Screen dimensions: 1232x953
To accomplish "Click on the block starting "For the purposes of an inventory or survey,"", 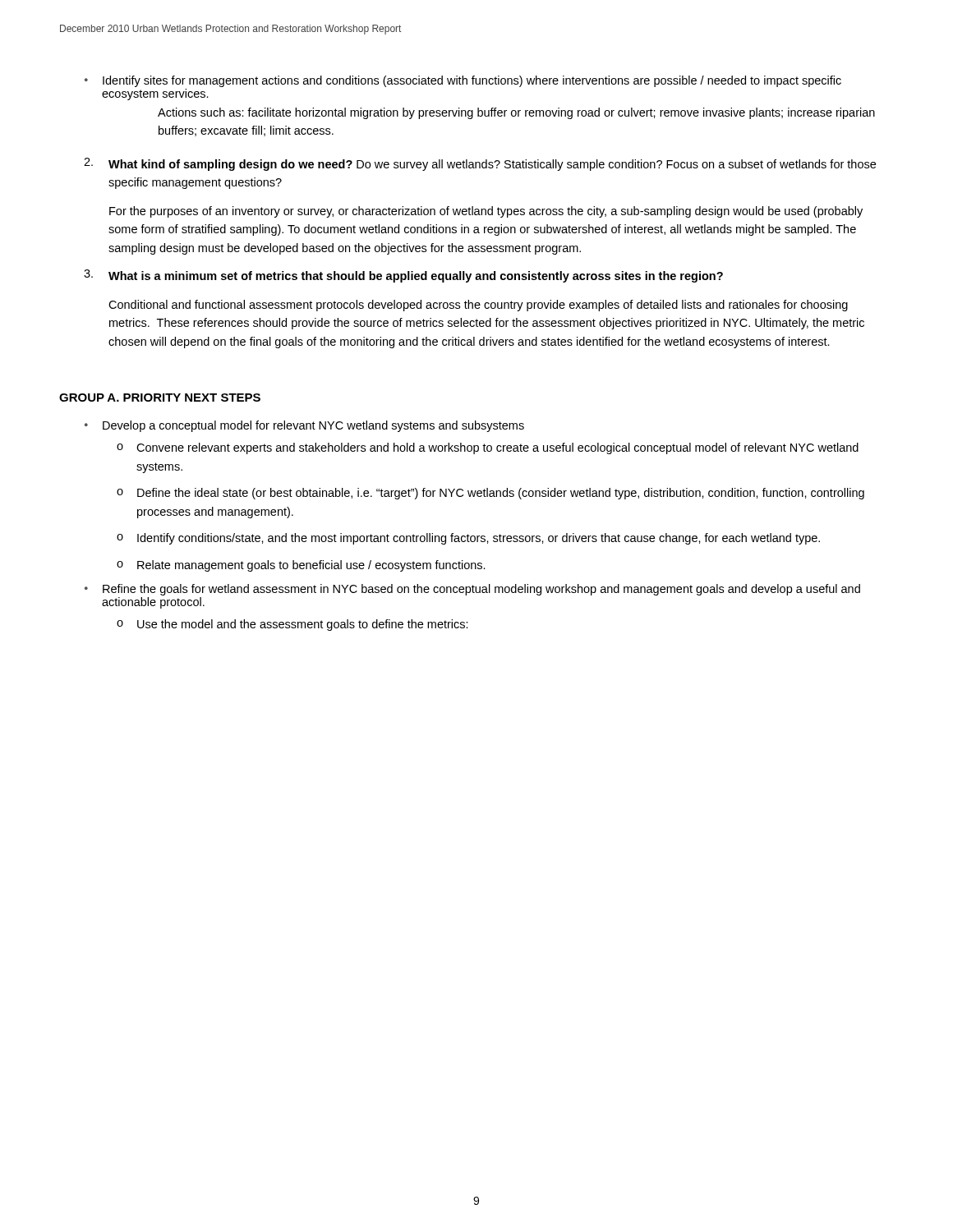I will click(x=486, y=229).
